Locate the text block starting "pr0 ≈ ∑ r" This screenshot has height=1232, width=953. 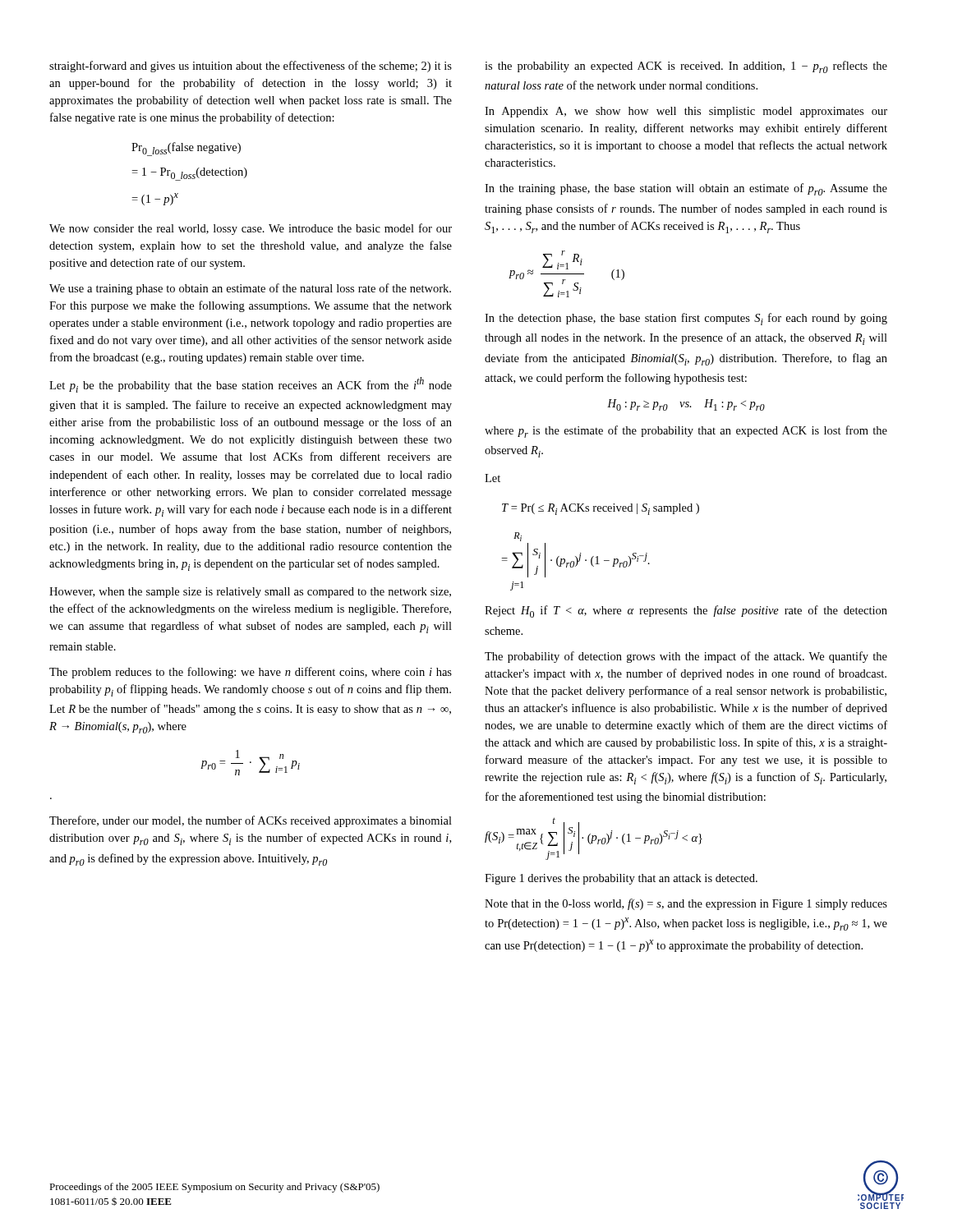click(x=567, y=274)
